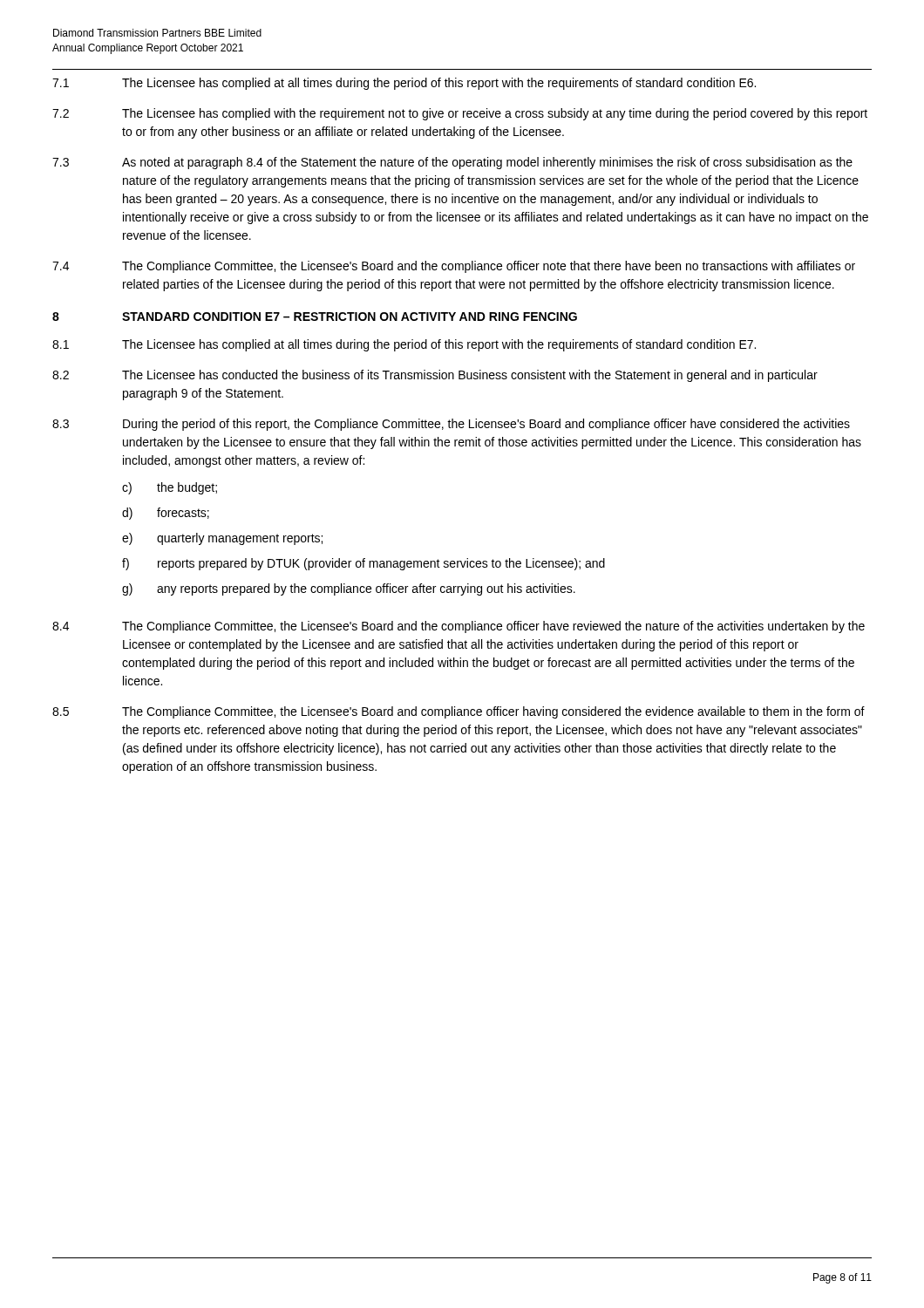Click on the list item that says "8.5 The Compliance Committee, the"
The height and width of the screenshot is (1308, 924).
(462, 739)
